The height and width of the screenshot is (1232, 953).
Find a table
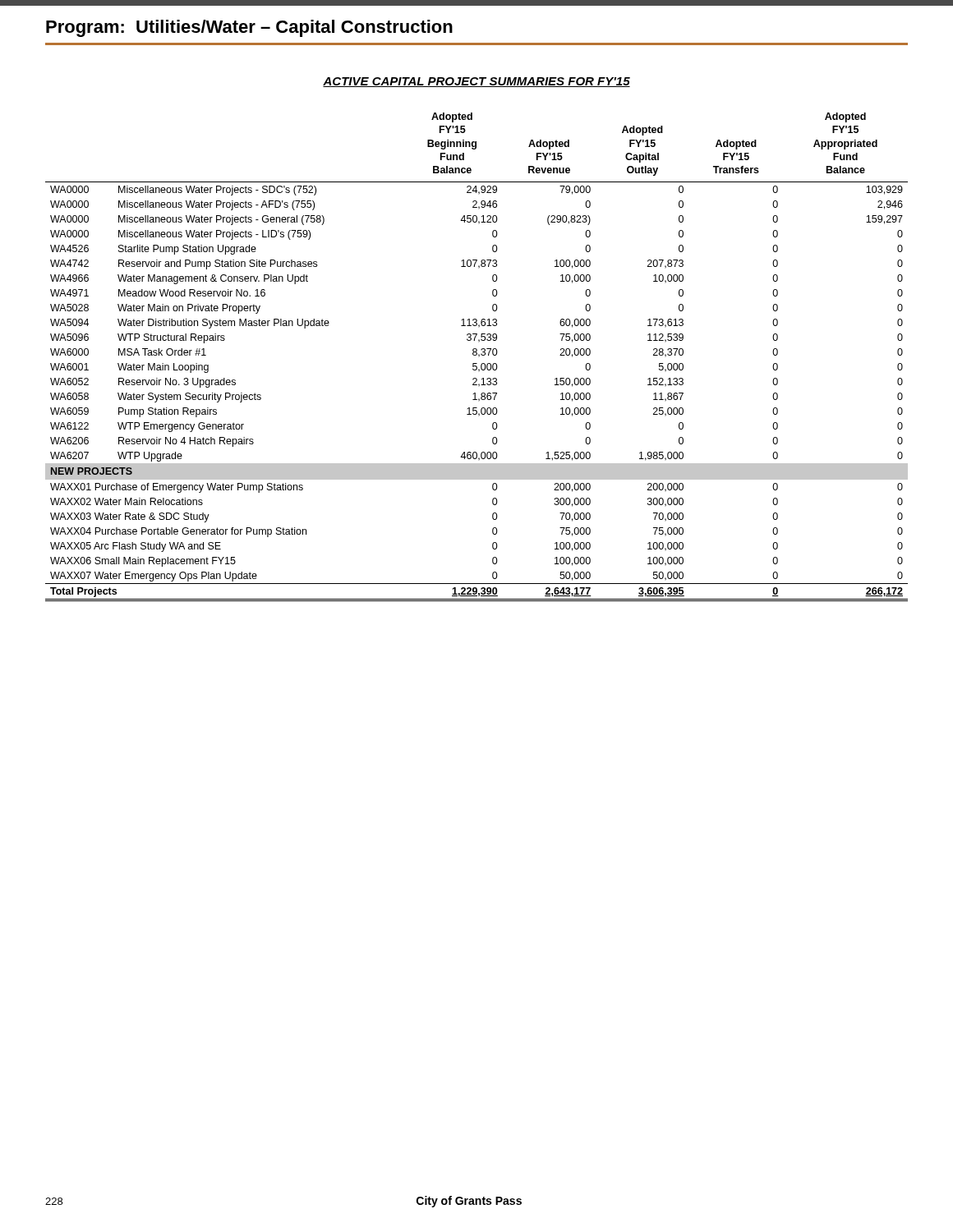point(476,354)
